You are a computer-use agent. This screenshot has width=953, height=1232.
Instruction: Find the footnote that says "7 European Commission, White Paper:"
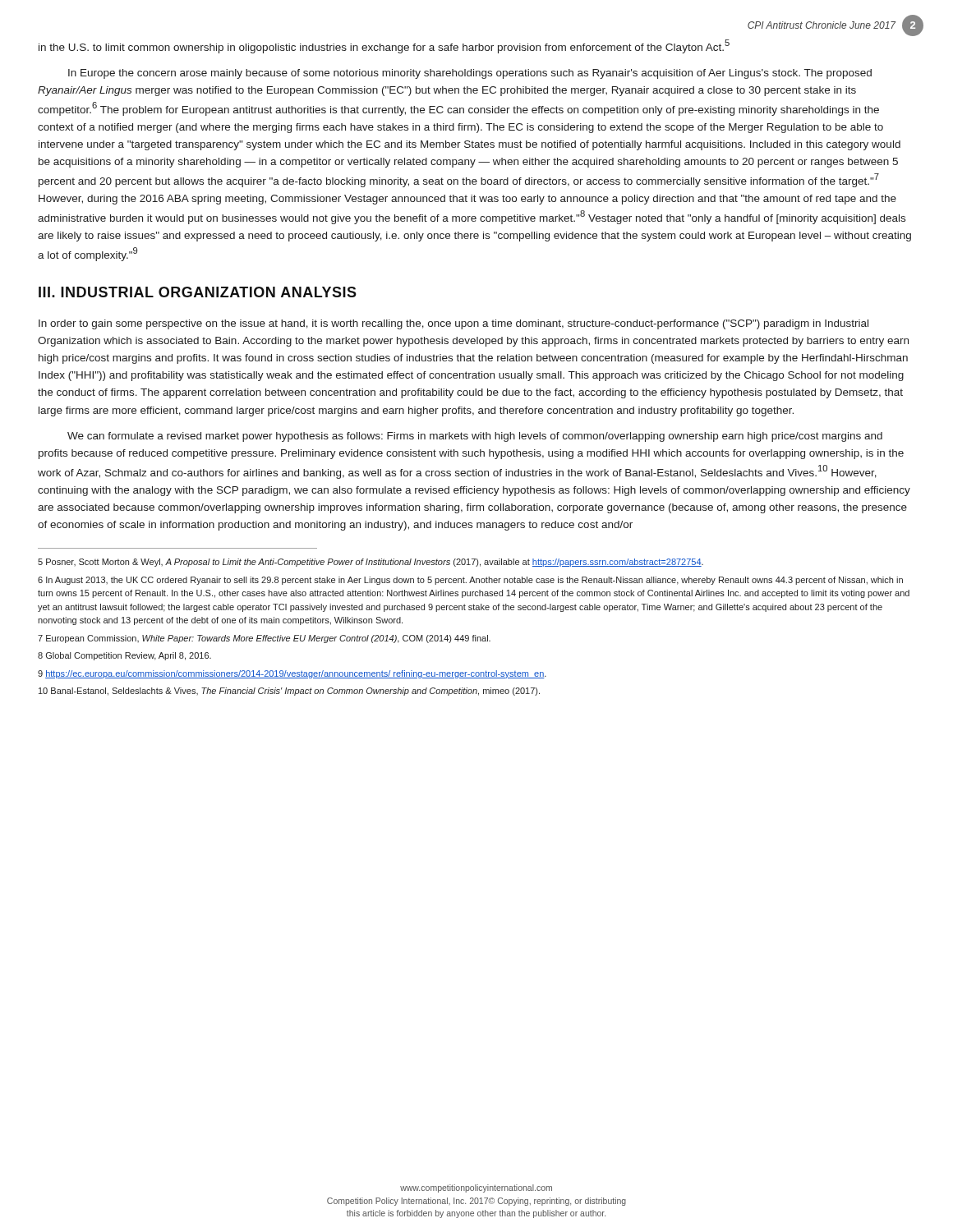point(264,638)
